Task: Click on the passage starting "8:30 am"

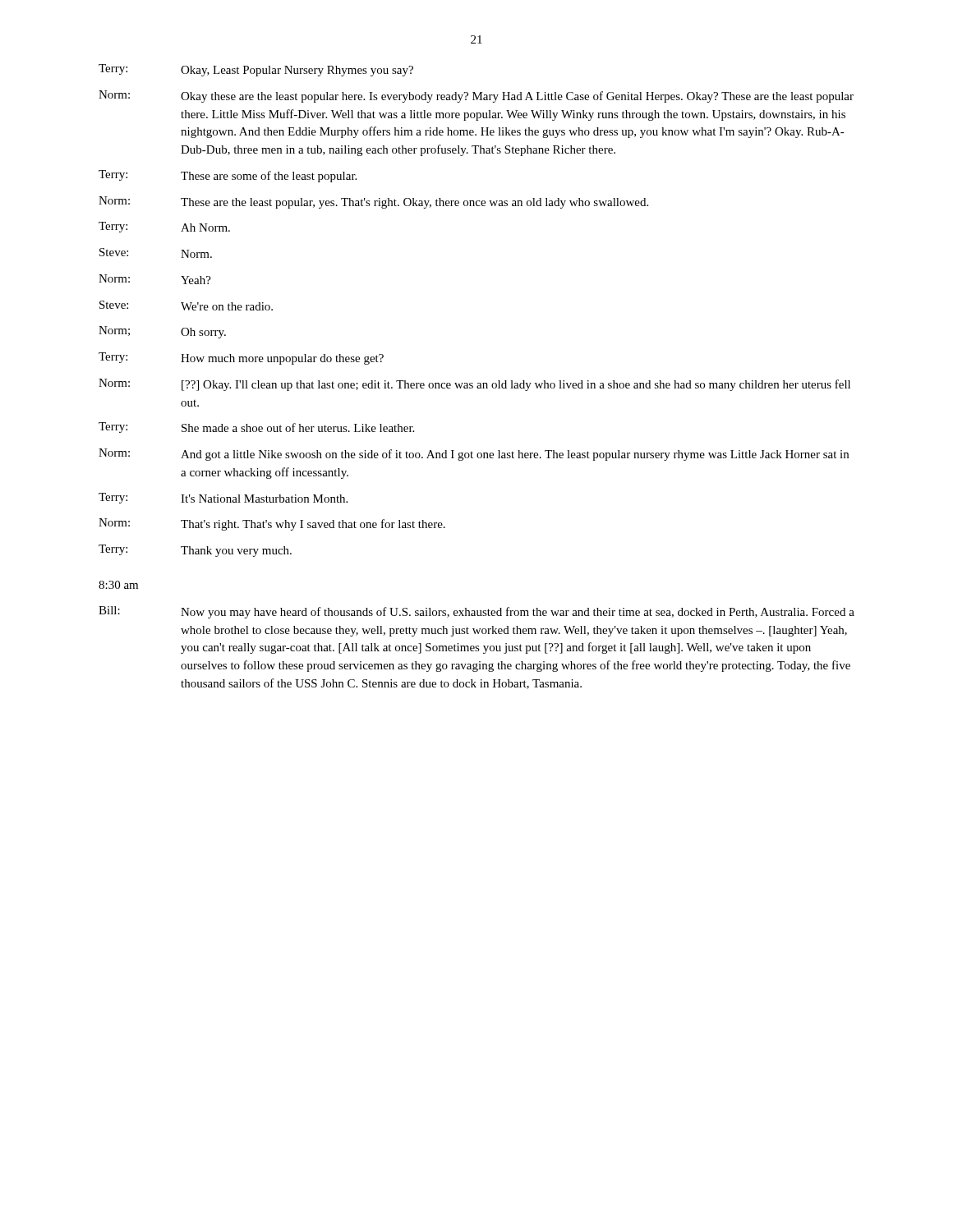Action: pyautogui.click(x=119, y=585)
